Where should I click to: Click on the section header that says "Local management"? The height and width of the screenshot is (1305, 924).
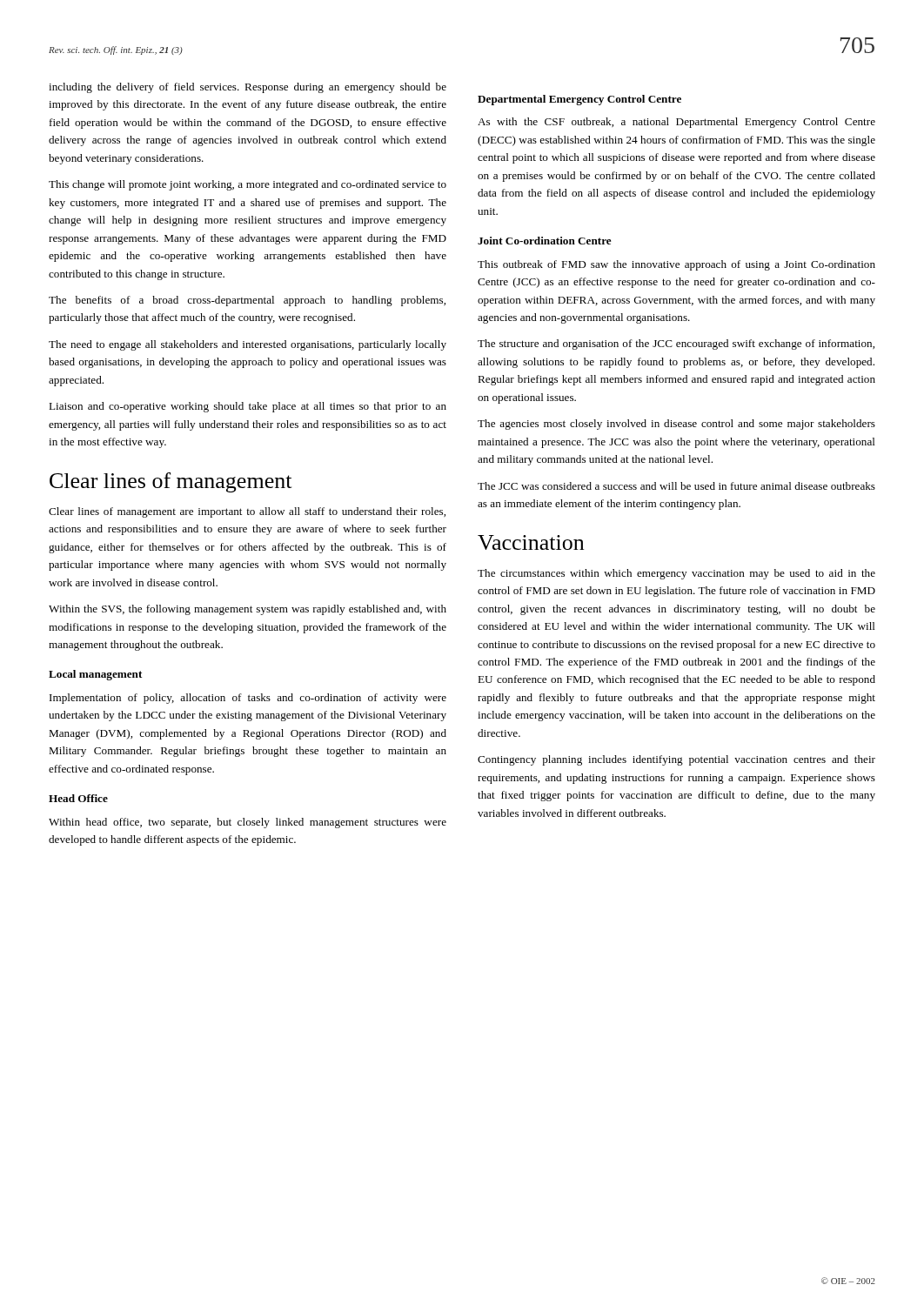(x=95, y=674)
